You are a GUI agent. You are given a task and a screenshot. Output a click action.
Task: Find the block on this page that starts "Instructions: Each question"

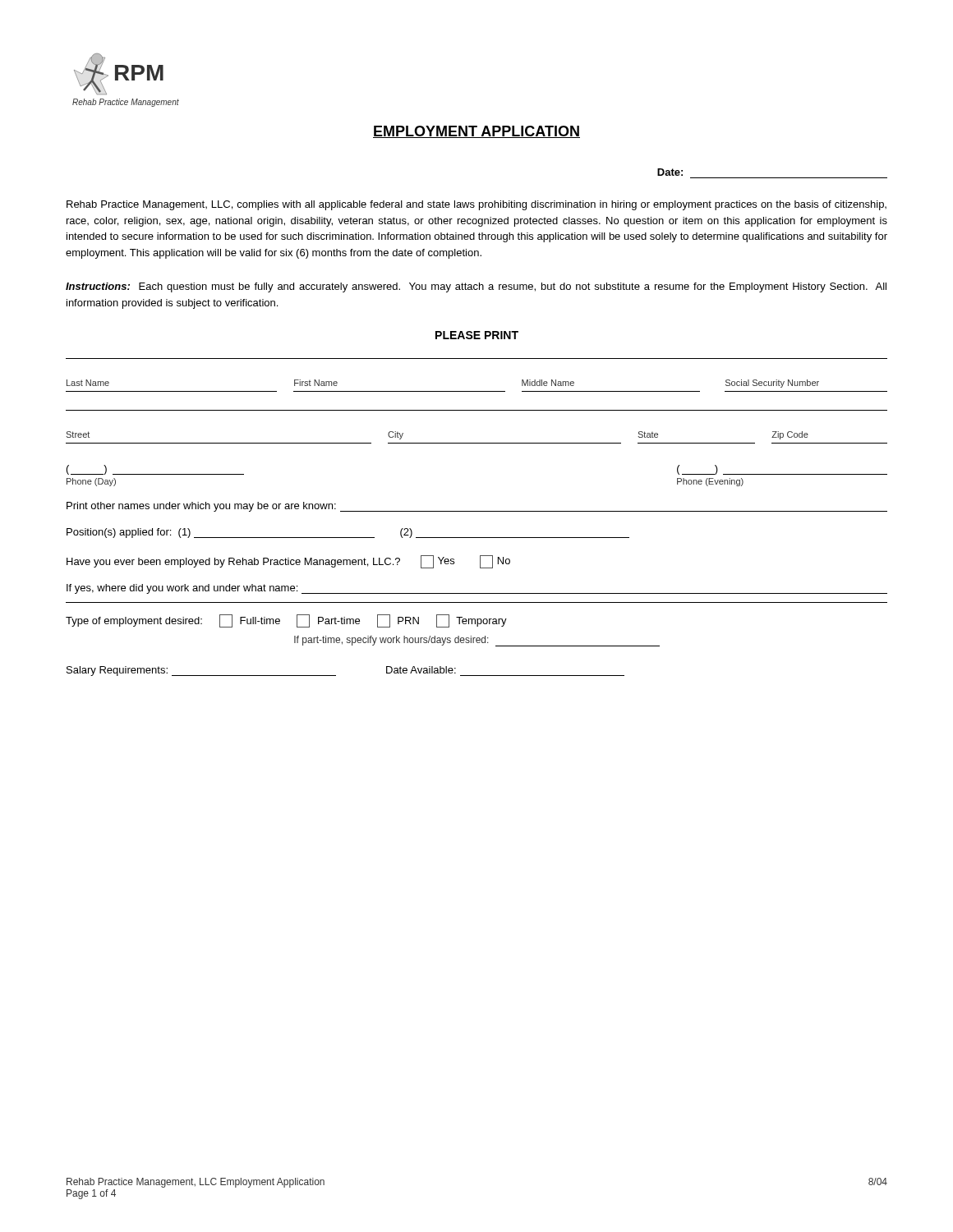[476, 294]
